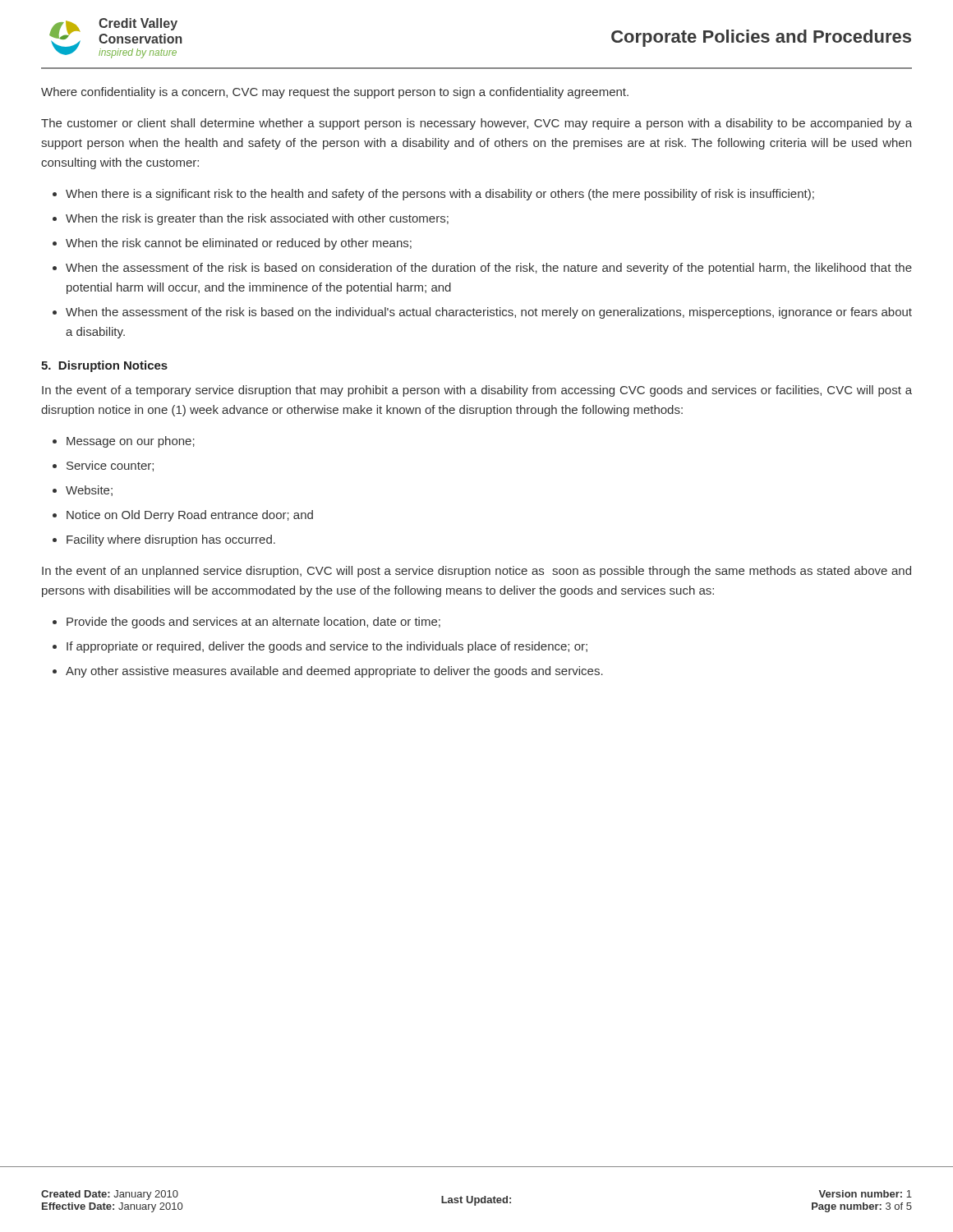The height and width of the screenshot is (1232, 953).
Task: Find the region starting "The customer or client"
Action: tap(476, 142)
